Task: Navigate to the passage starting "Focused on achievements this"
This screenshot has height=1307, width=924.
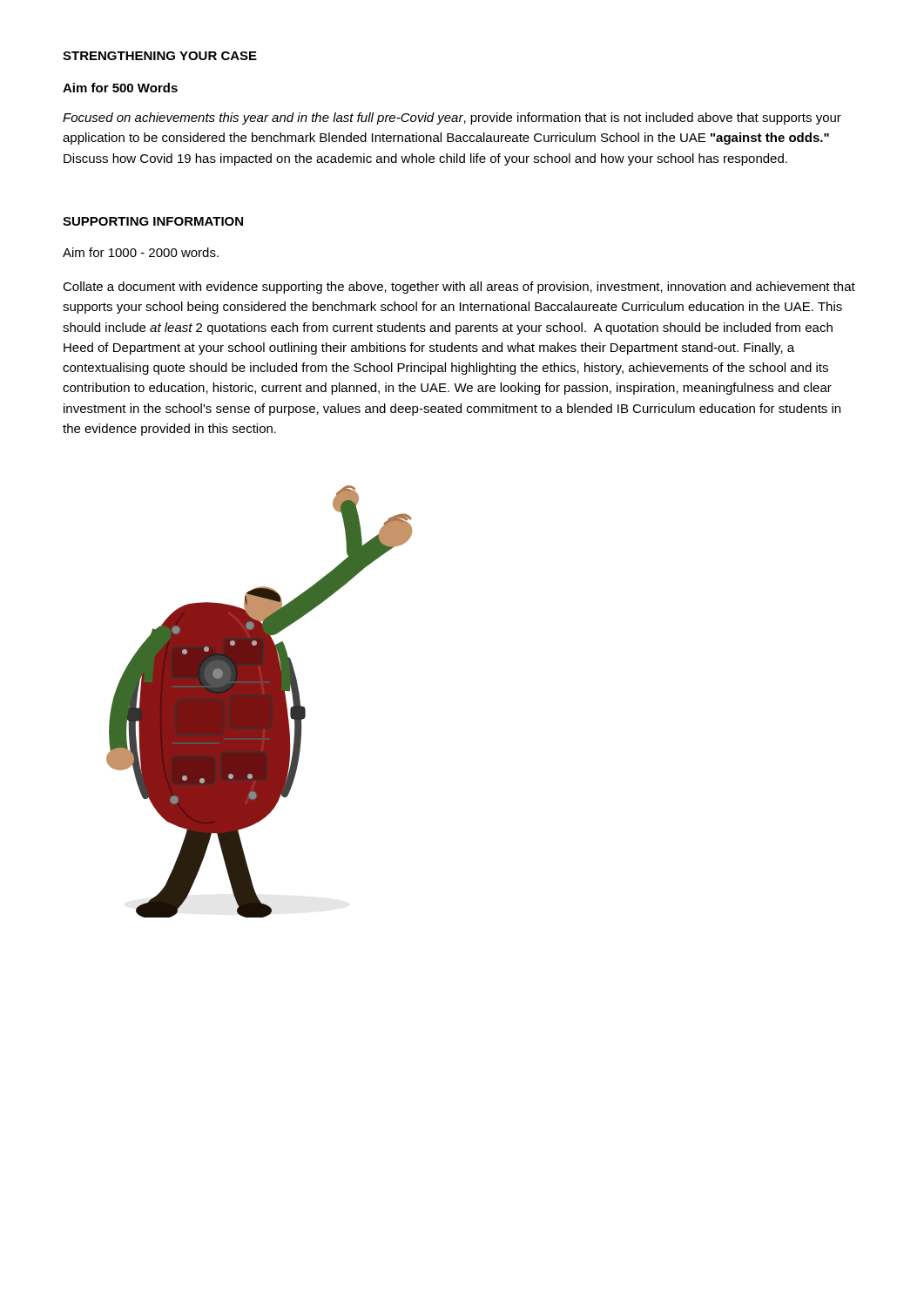Action: pos(452,137)
